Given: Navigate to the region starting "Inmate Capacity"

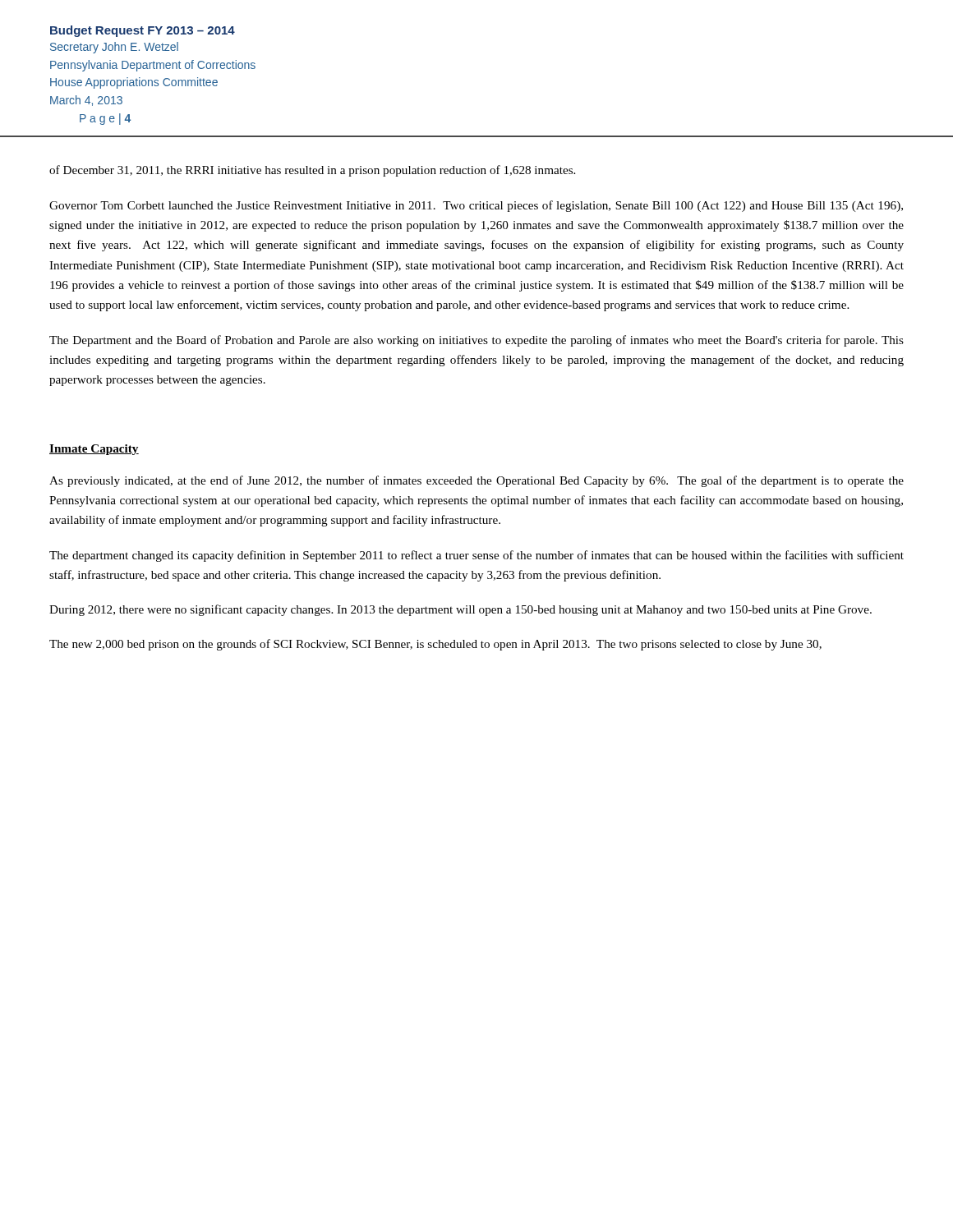Looking at the screenshot, I should click(94, 448).
